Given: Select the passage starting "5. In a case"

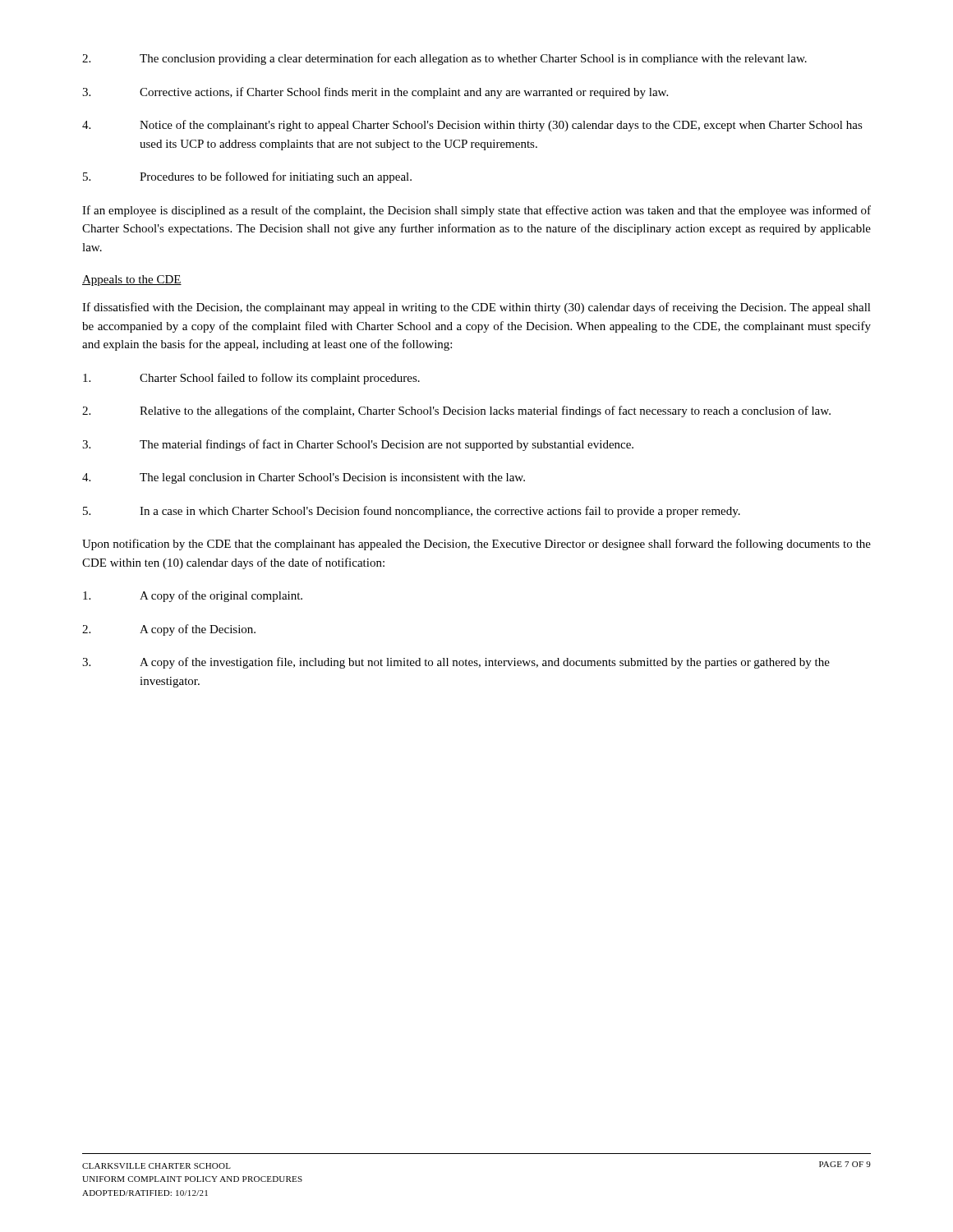Looking at the screenshot, I should click(x=476, y=511).
